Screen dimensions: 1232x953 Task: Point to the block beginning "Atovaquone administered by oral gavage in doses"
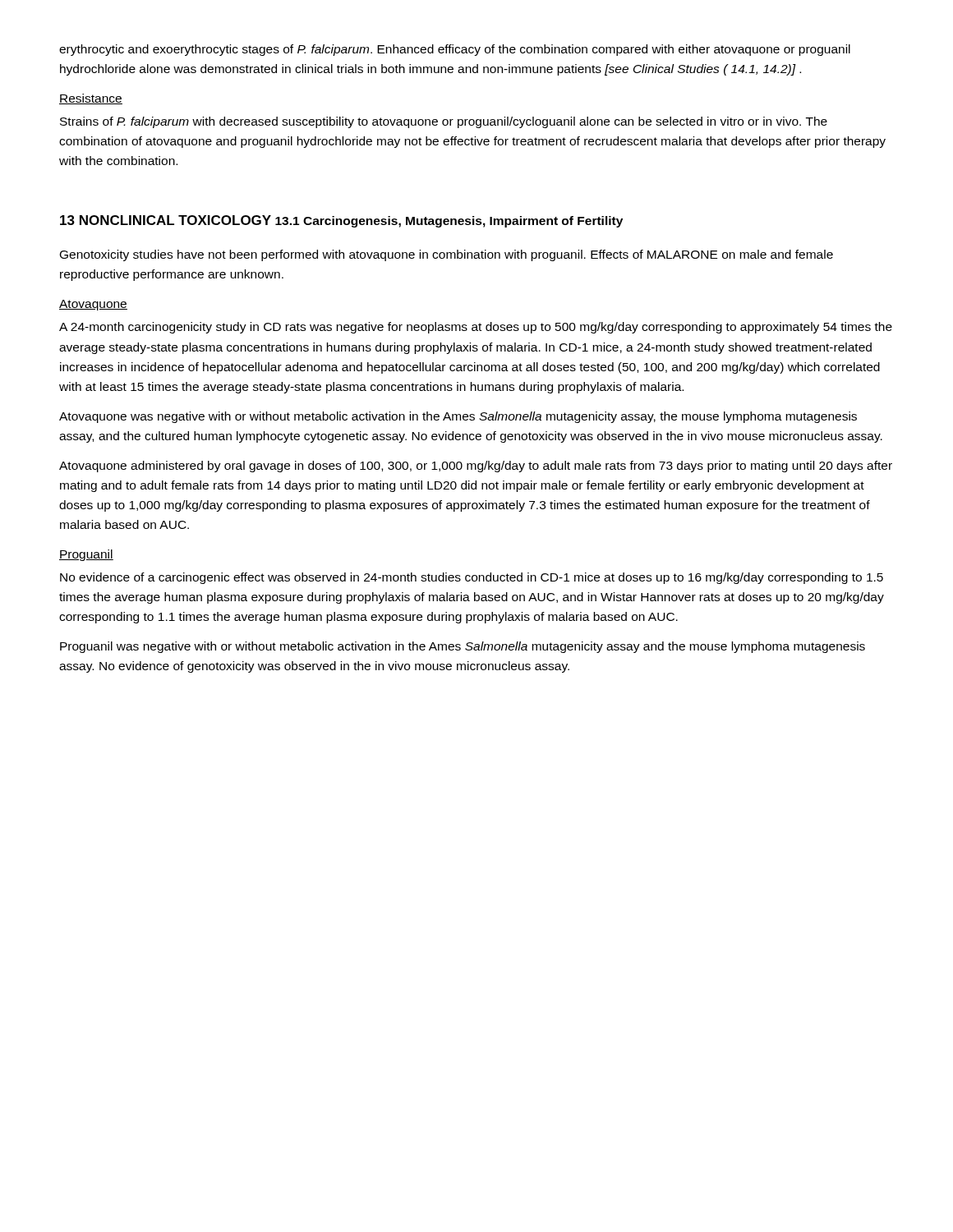tap(476, 495)
